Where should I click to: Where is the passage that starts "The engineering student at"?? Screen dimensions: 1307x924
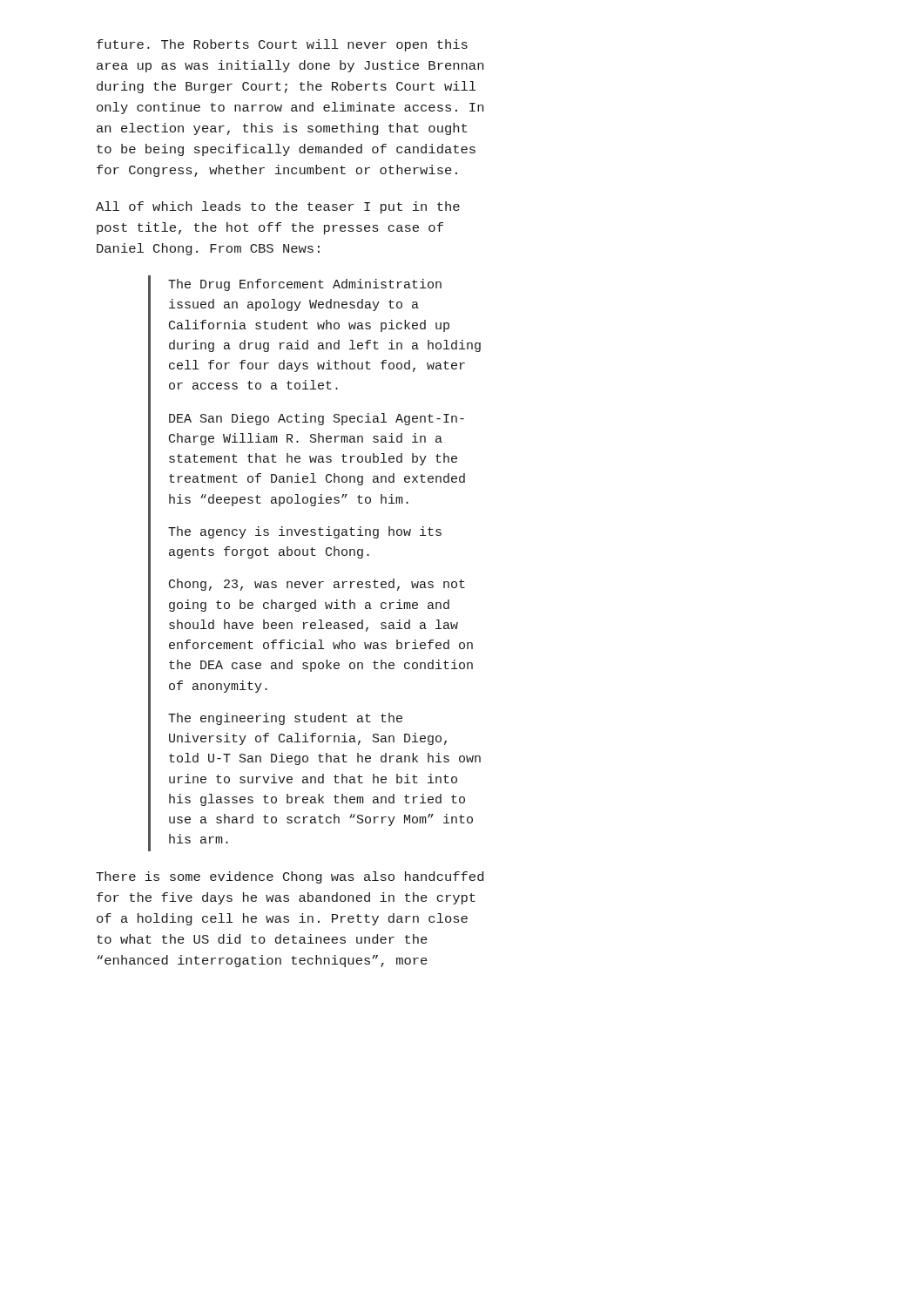coord(325,780)
